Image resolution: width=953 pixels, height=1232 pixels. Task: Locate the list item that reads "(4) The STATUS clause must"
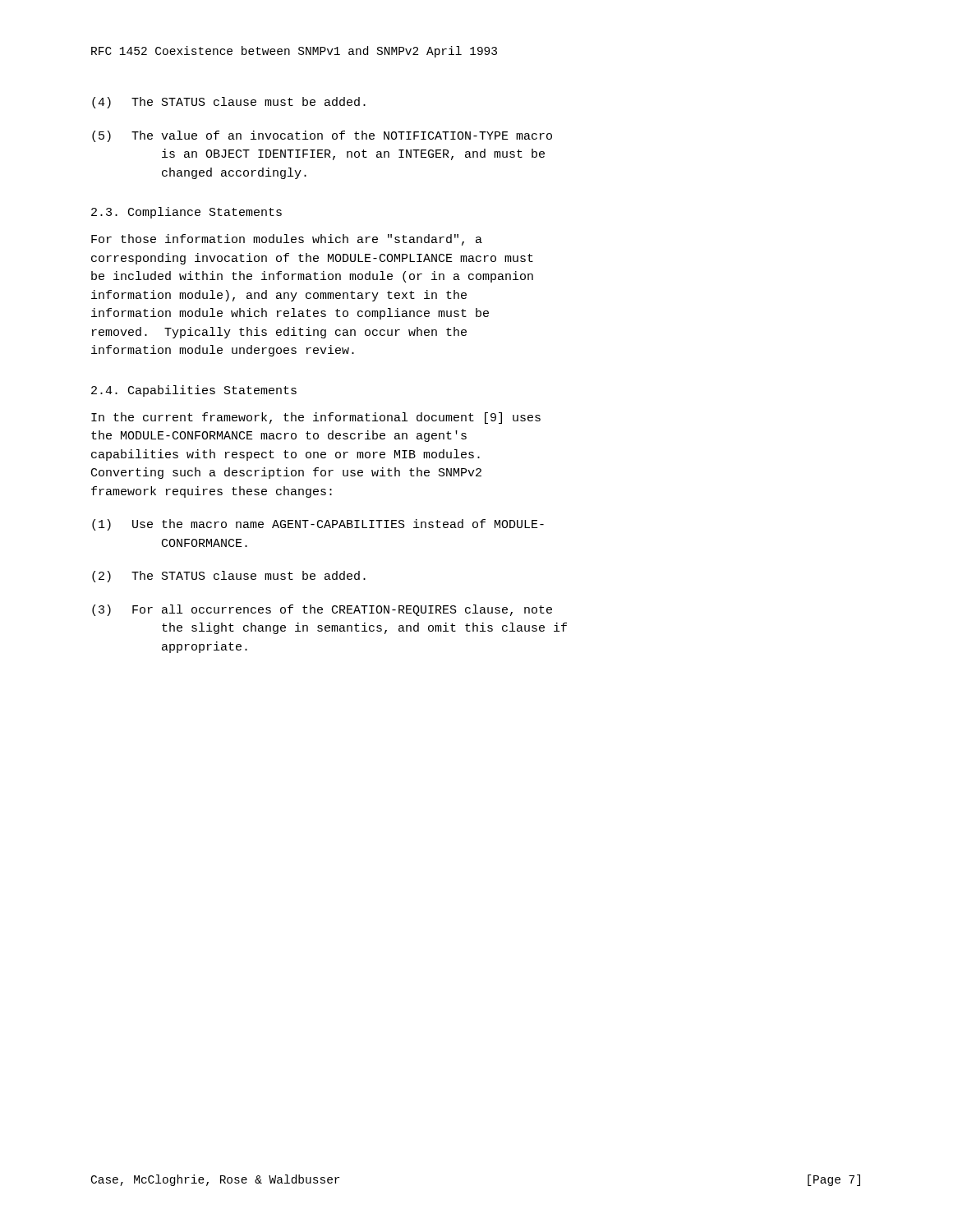[229, 103]
